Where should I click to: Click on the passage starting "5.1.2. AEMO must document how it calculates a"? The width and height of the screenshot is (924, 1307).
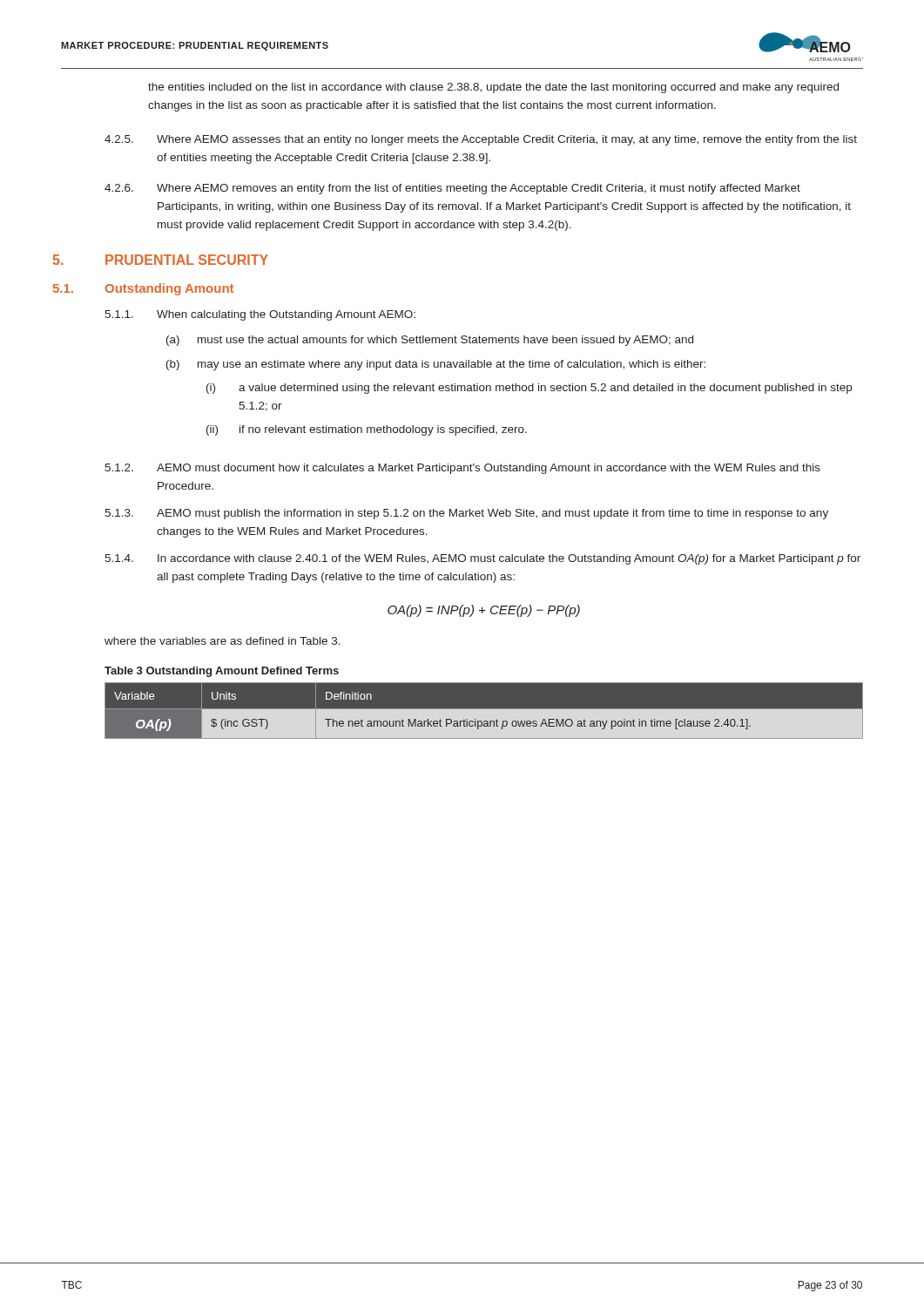point(484,477)
